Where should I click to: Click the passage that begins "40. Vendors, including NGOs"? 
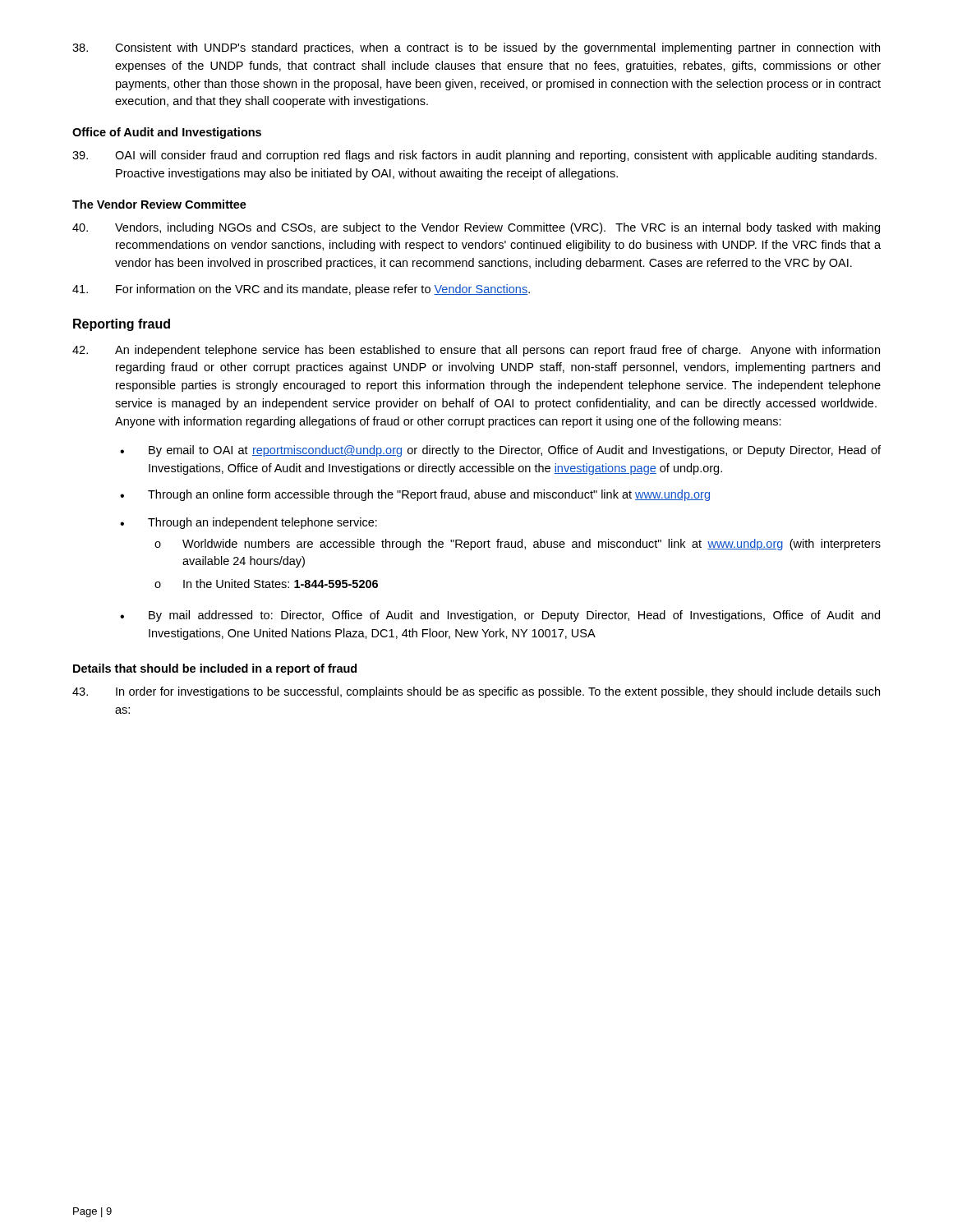pyautogui.click(x=476, y=246)
